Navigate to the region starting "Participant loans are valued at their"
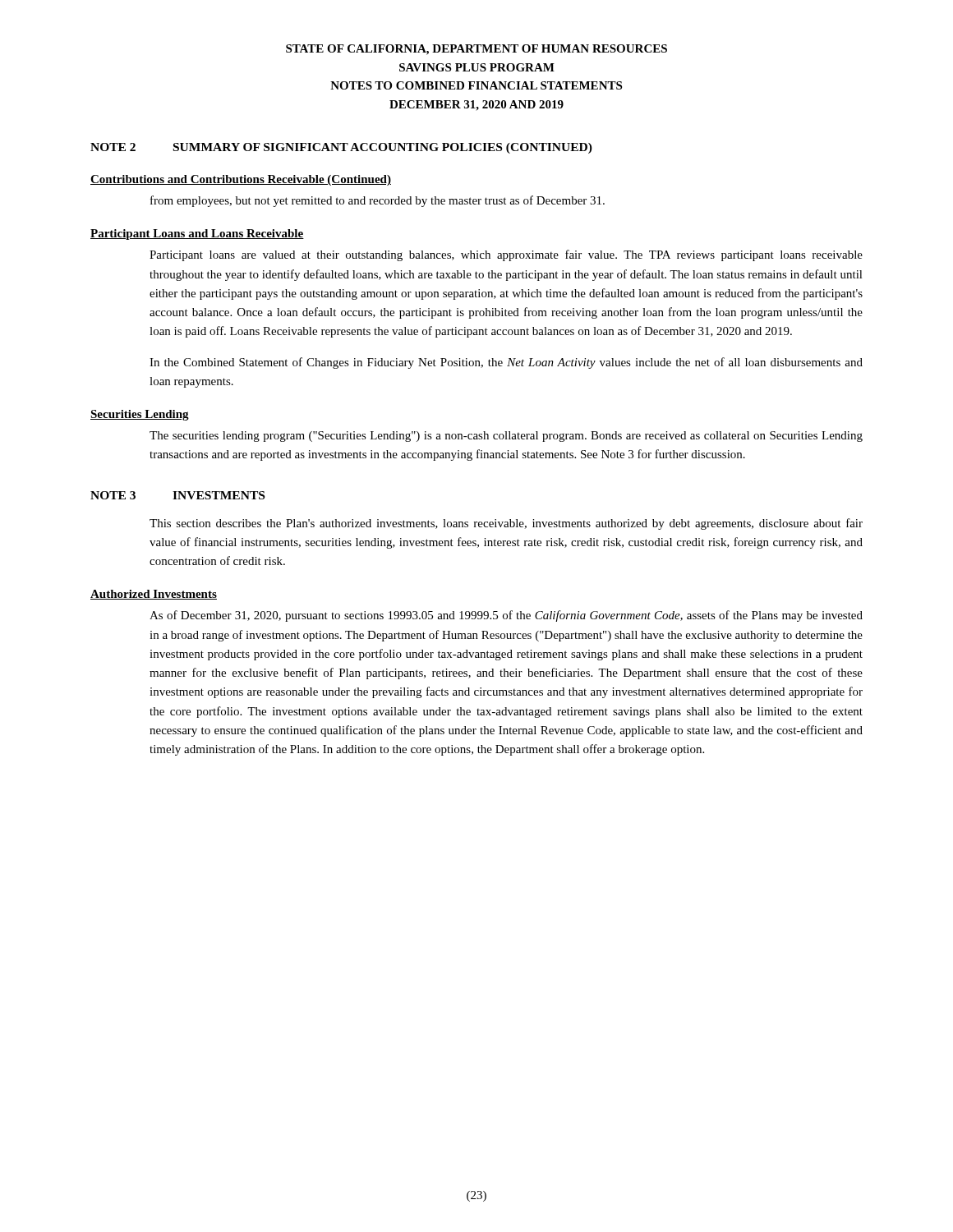Screen dimensions: 1232x953 point(506,293)
